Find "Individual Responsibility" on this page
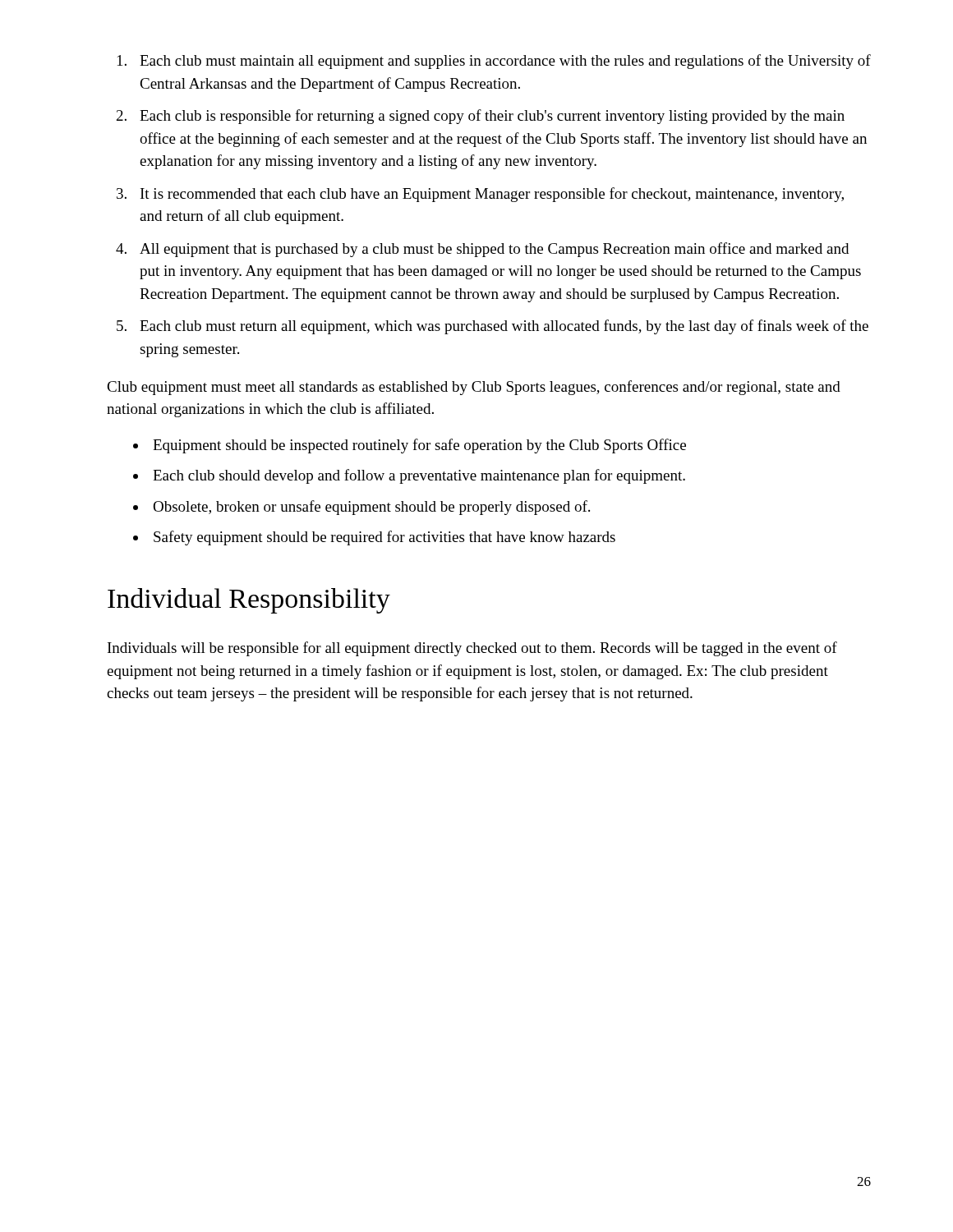The width and height of the screenshot is (953, 1232). pos(248,598)
